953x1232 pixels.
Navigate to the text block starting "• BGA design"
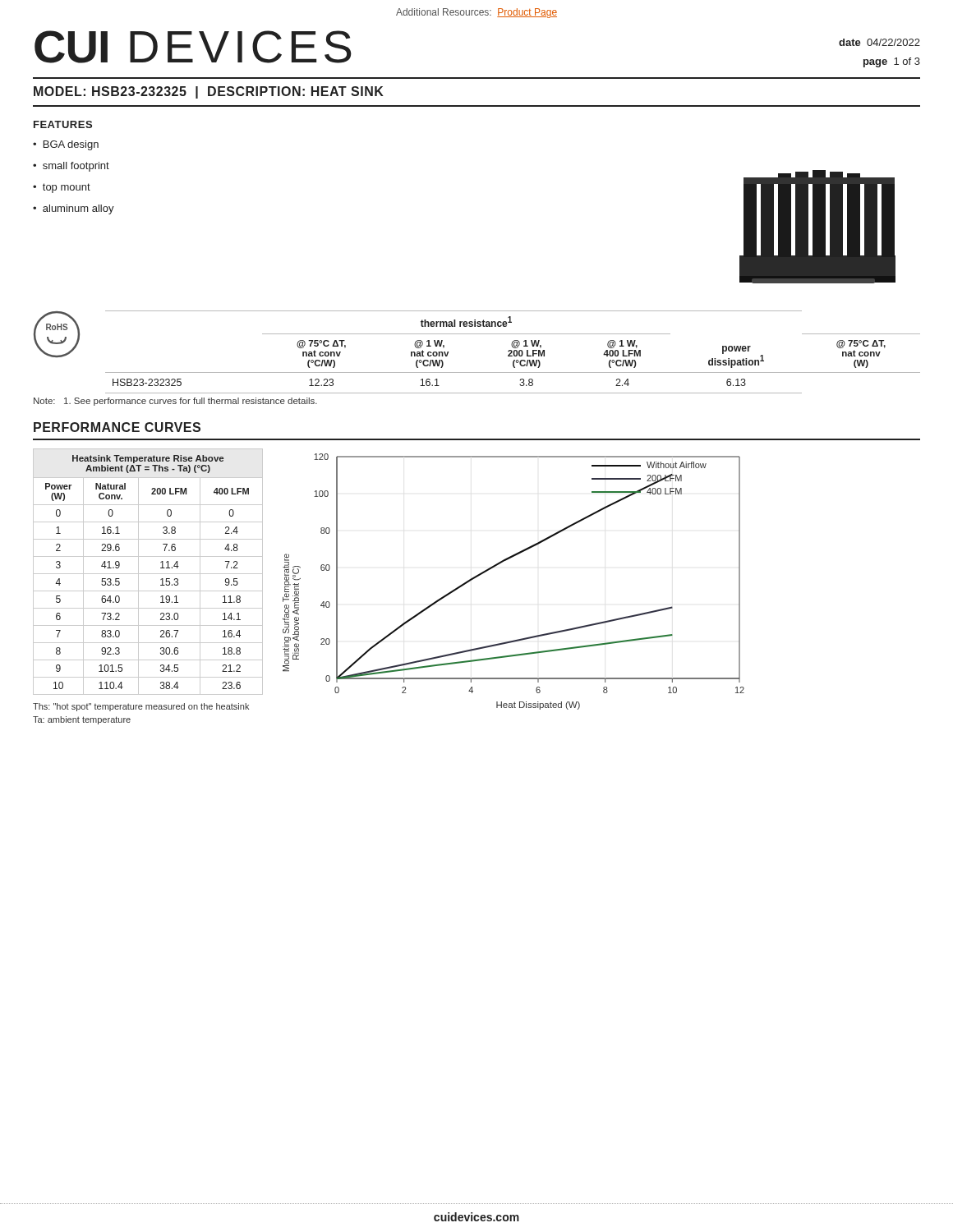(x=66, y=144)
